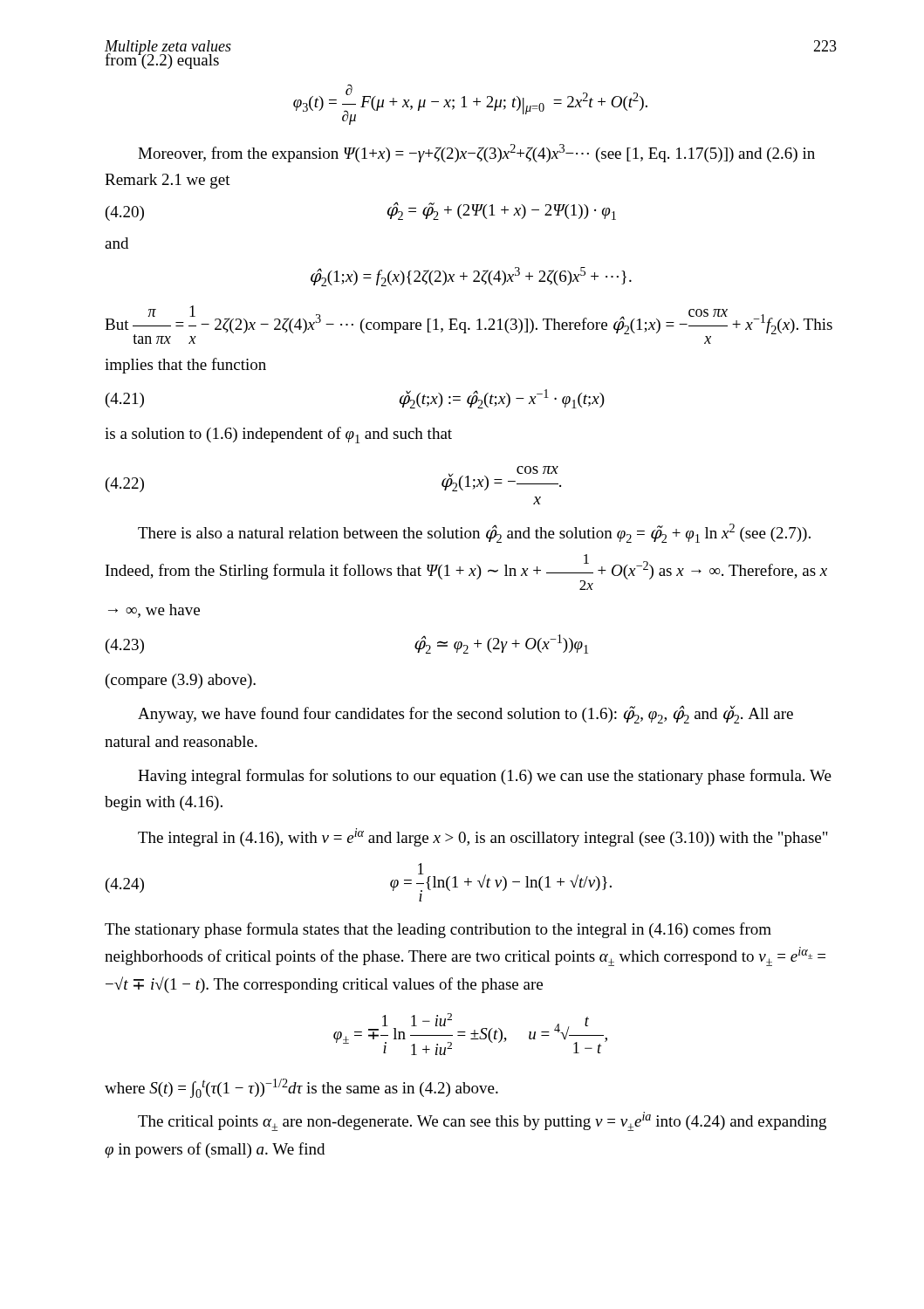
Task: Find the text block starting "The integral in (4.16), with"
Action: 483,836
